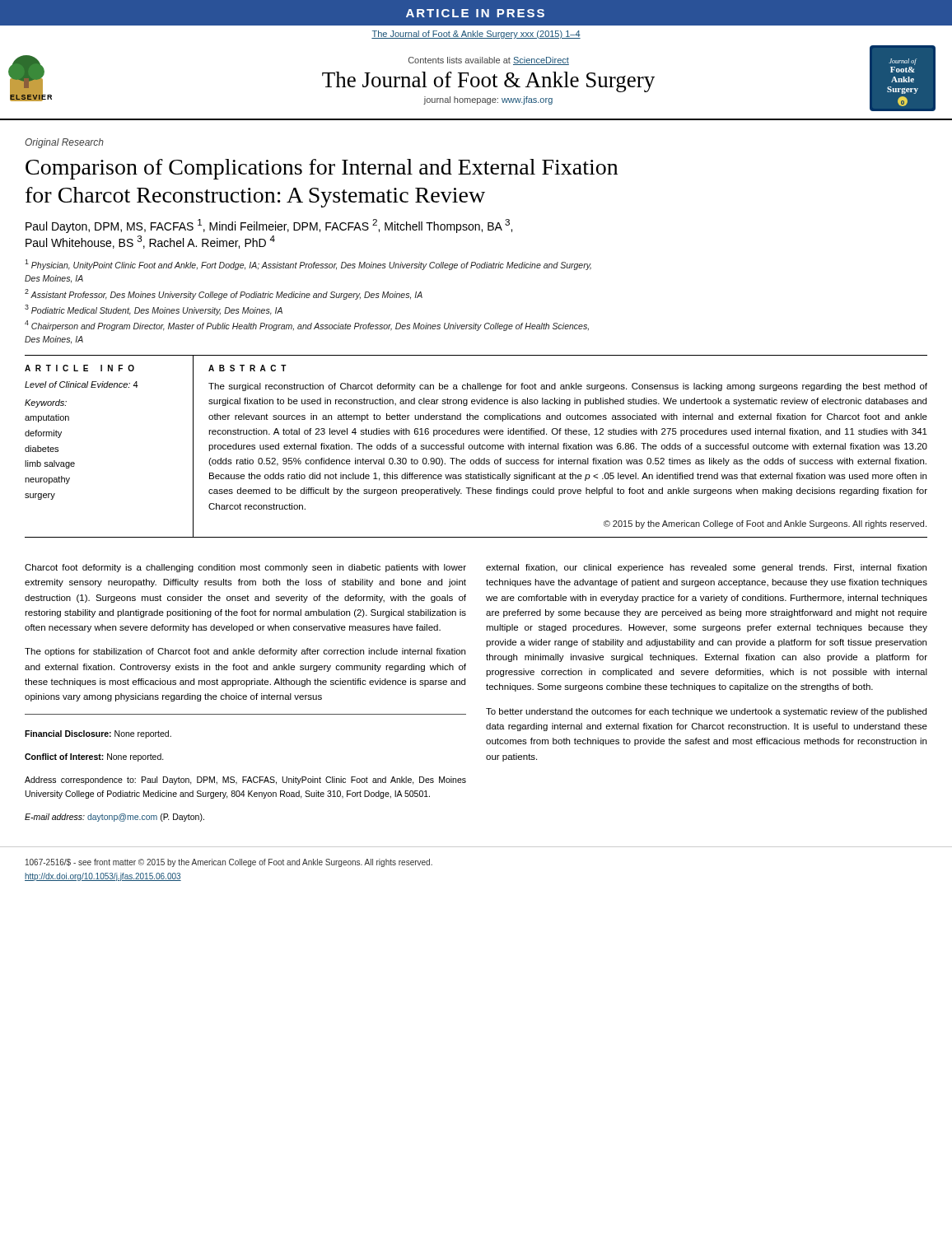952x1235 pixels.
Task: Find the region starting "Charcot foot deformity is a challenging"
Action: click(x=245, y=632)
